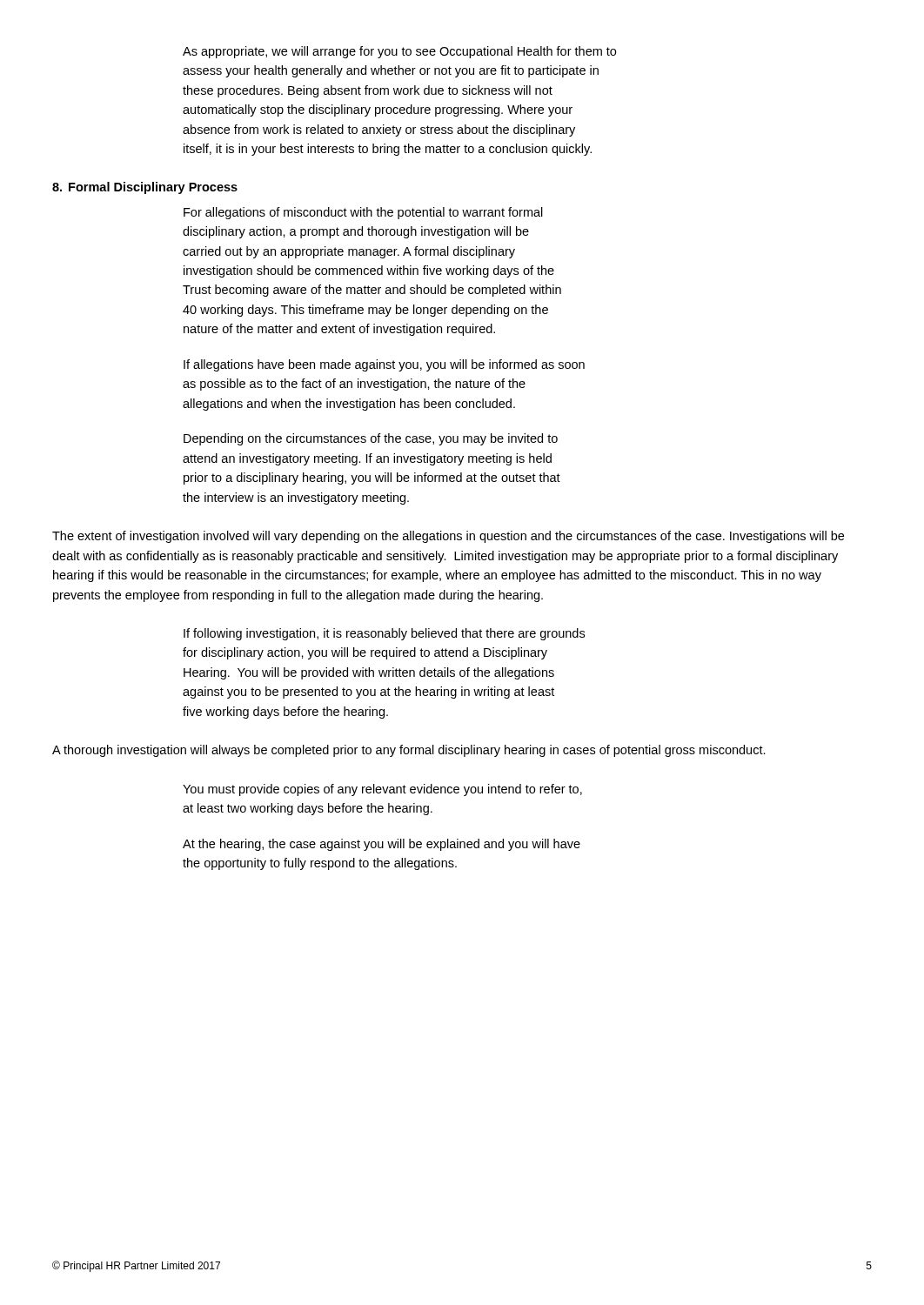Select the text block that says "You must provide copies of any"

click(x=383, y=799)
